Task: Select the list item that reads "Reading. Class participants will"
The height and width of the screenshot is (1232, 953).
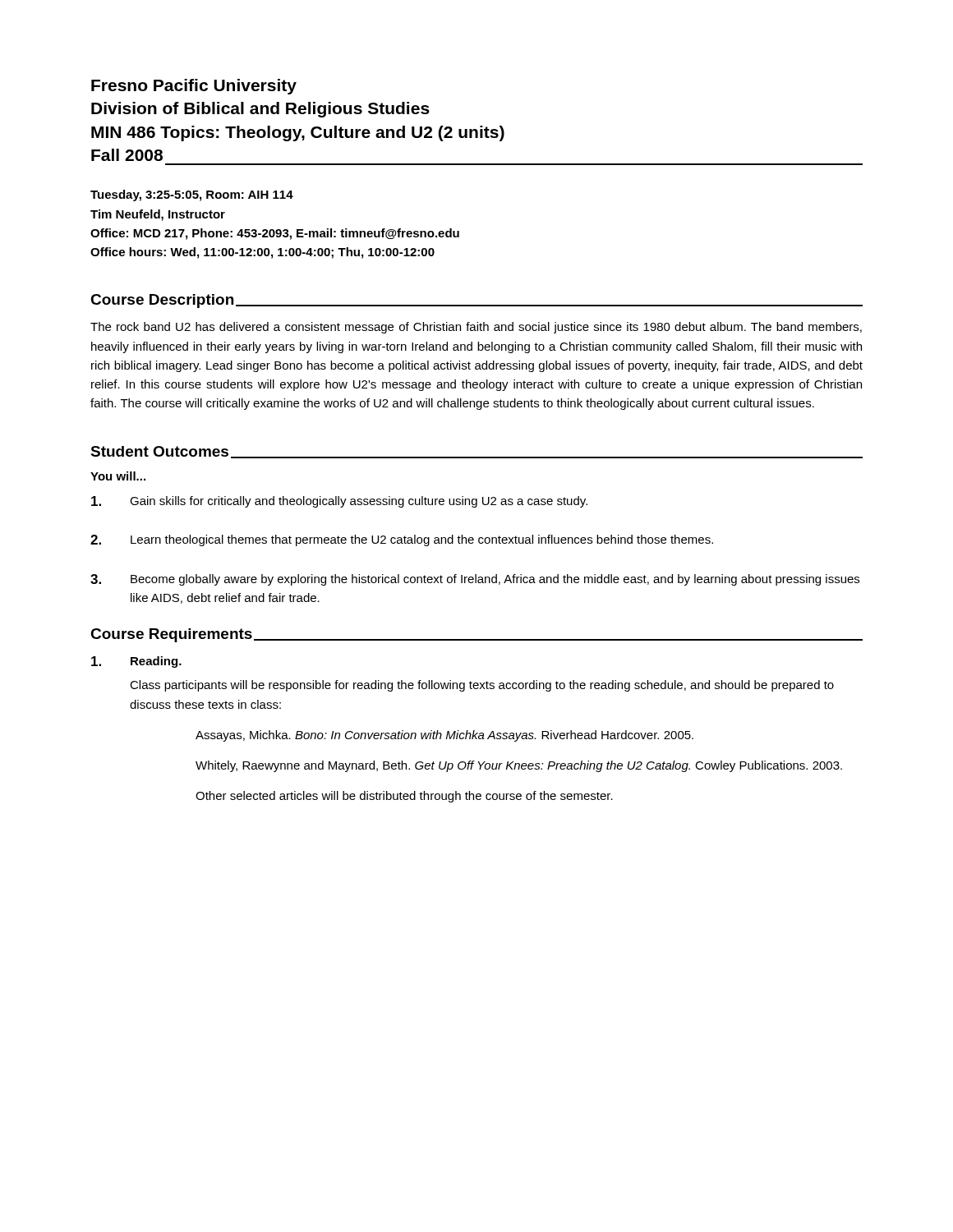Action: point(476,734)
